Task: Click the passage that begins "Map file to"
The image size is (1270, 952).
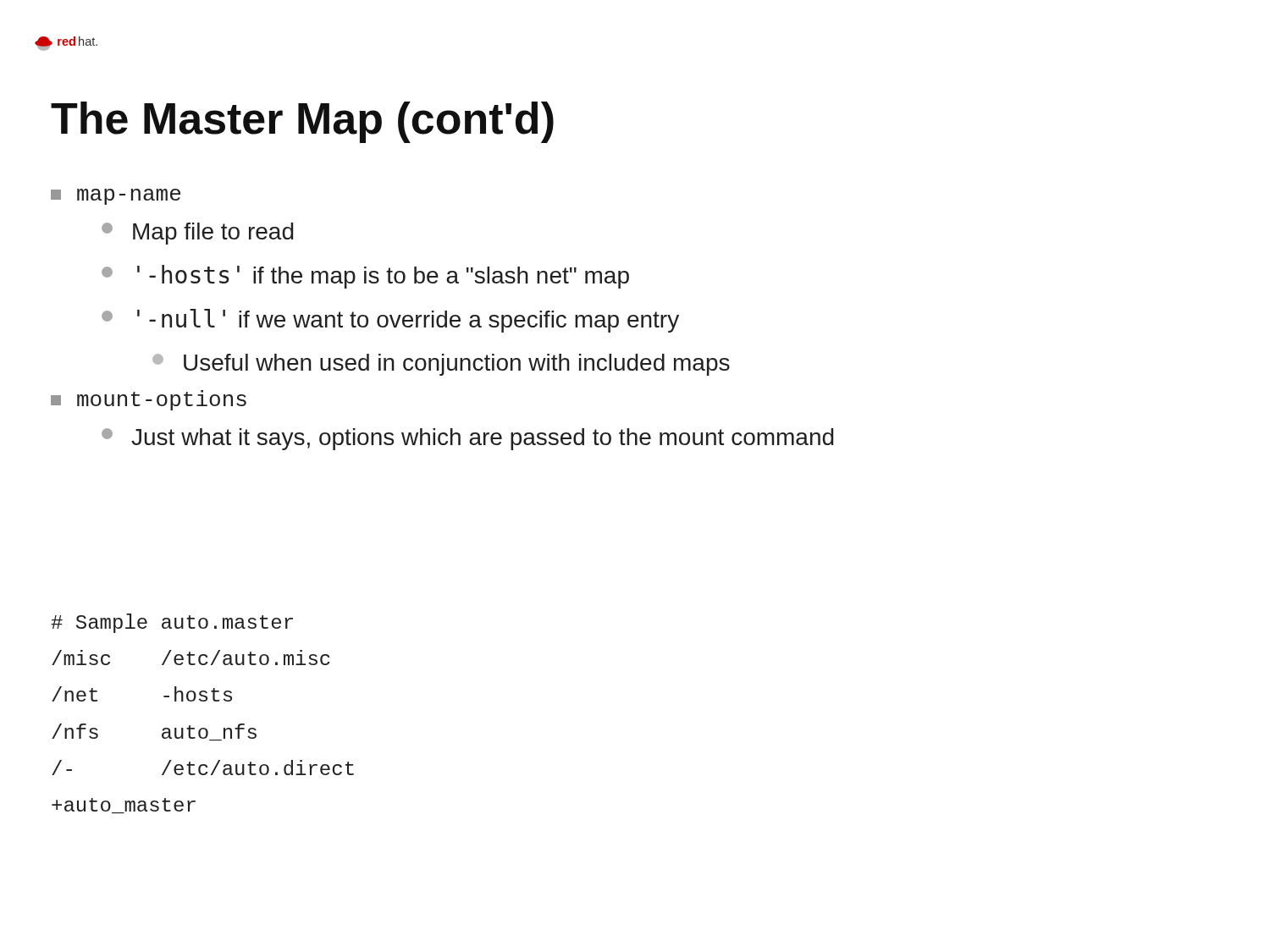Action: 198,232
